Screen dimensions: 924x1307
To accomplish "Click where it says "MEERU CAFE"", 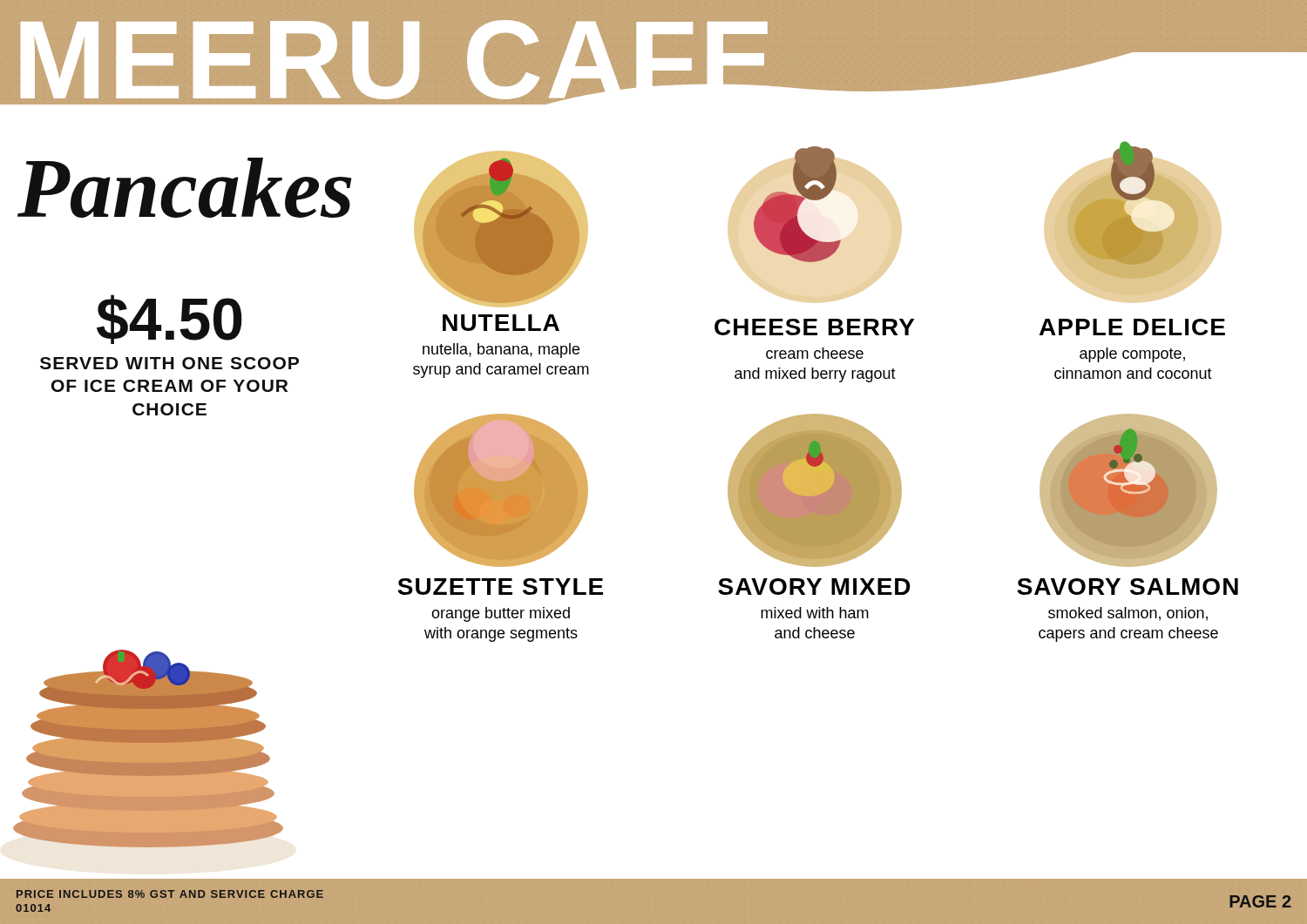I will point(395,60).
